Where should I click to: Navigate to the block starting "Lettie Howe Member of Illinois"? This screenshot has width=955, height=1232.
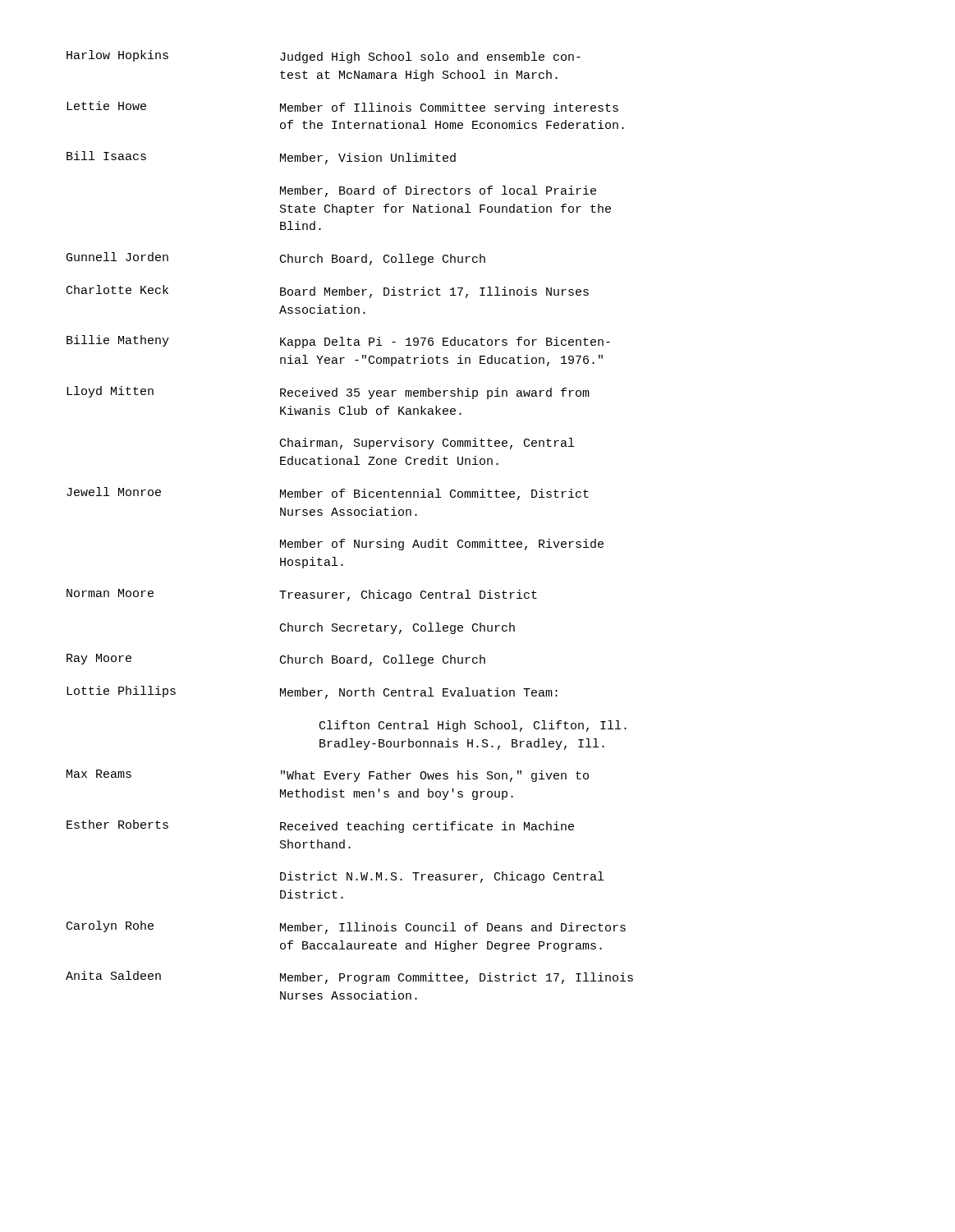pos(478,118)
